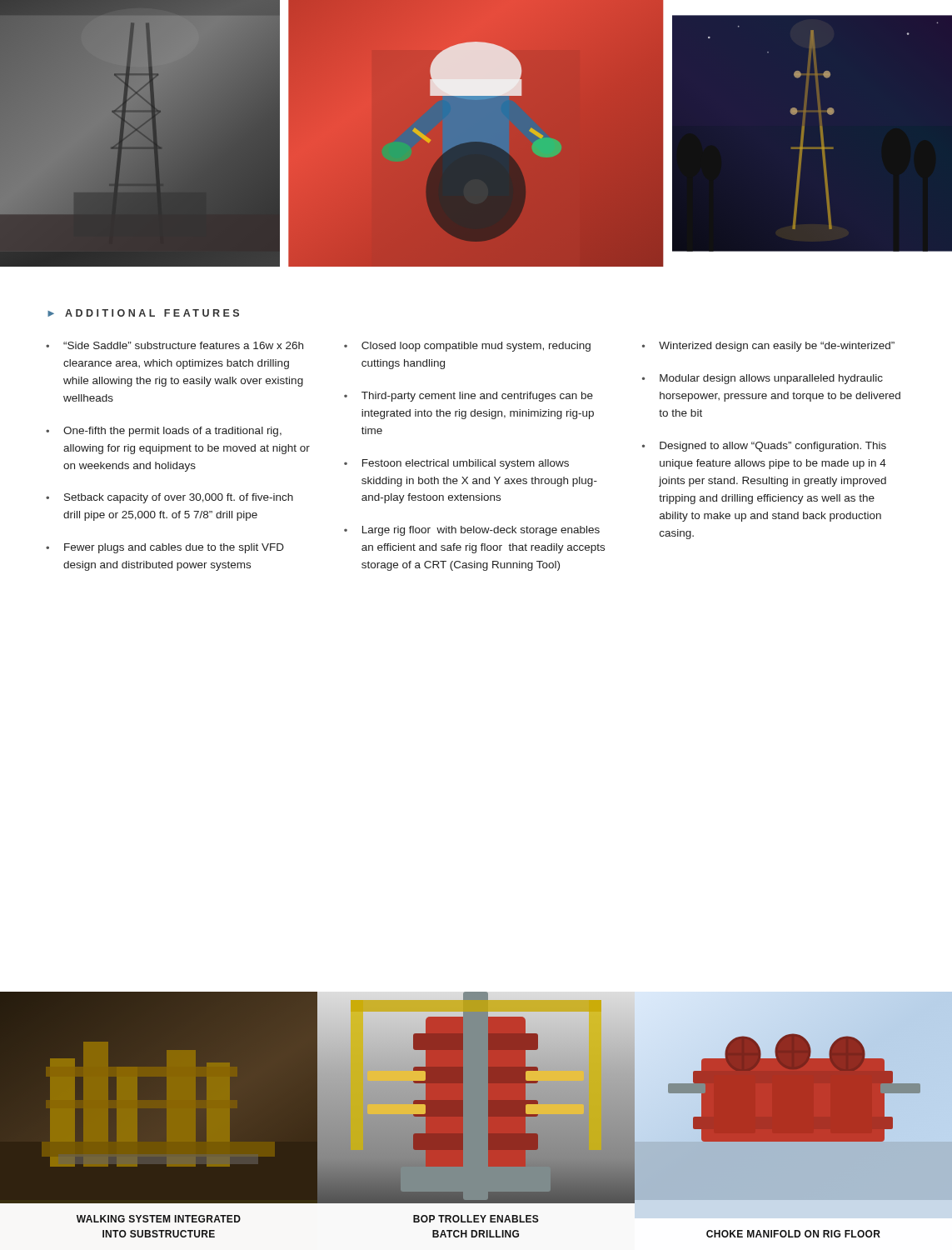Select the list item that reads "• Modular design allows unparalleled hydraulic horsepower,"
952x1250 pixels.
(774, 396)
